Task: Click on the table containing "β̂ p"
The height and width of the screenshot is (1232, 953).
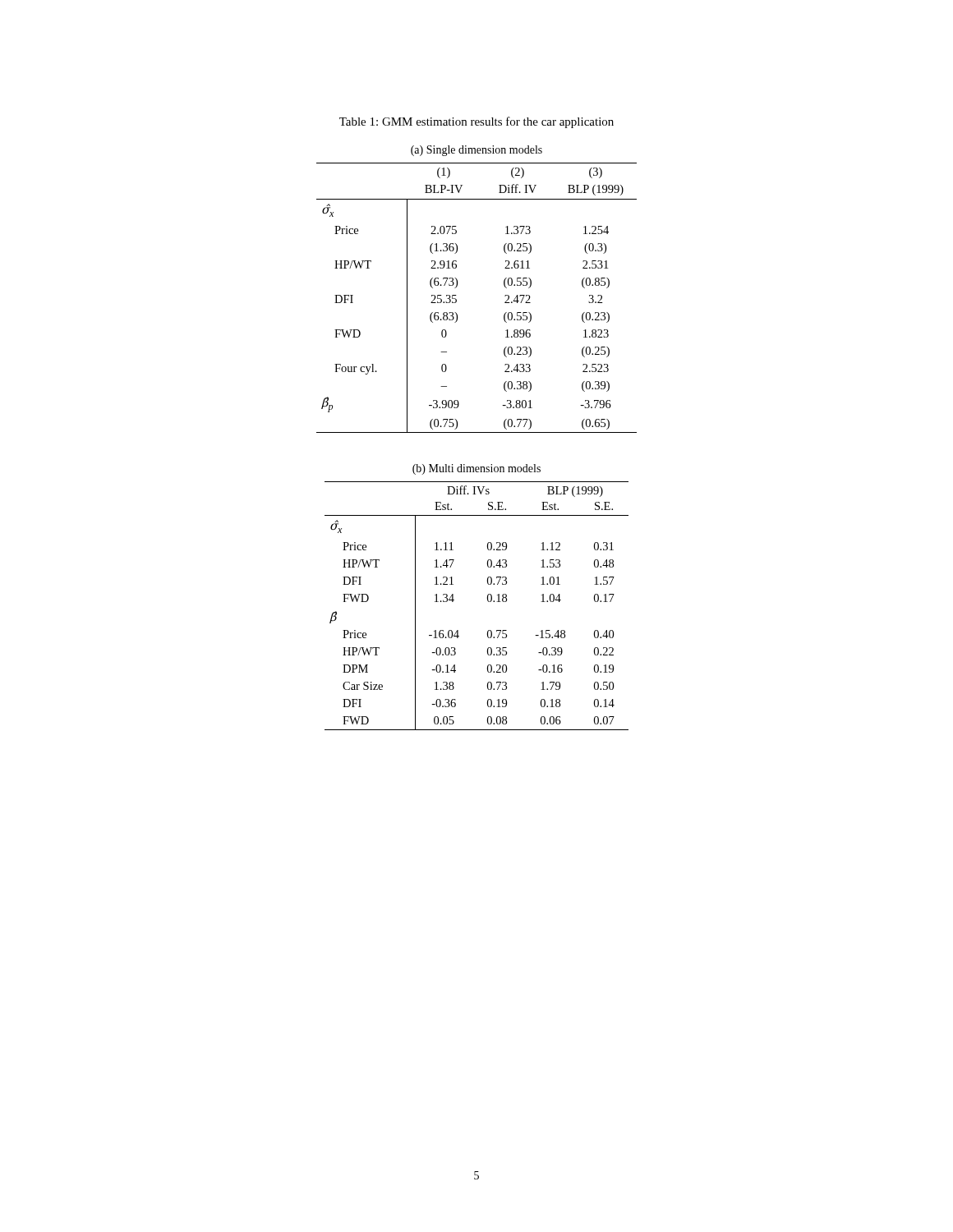Action: click(x=476, y=288)
